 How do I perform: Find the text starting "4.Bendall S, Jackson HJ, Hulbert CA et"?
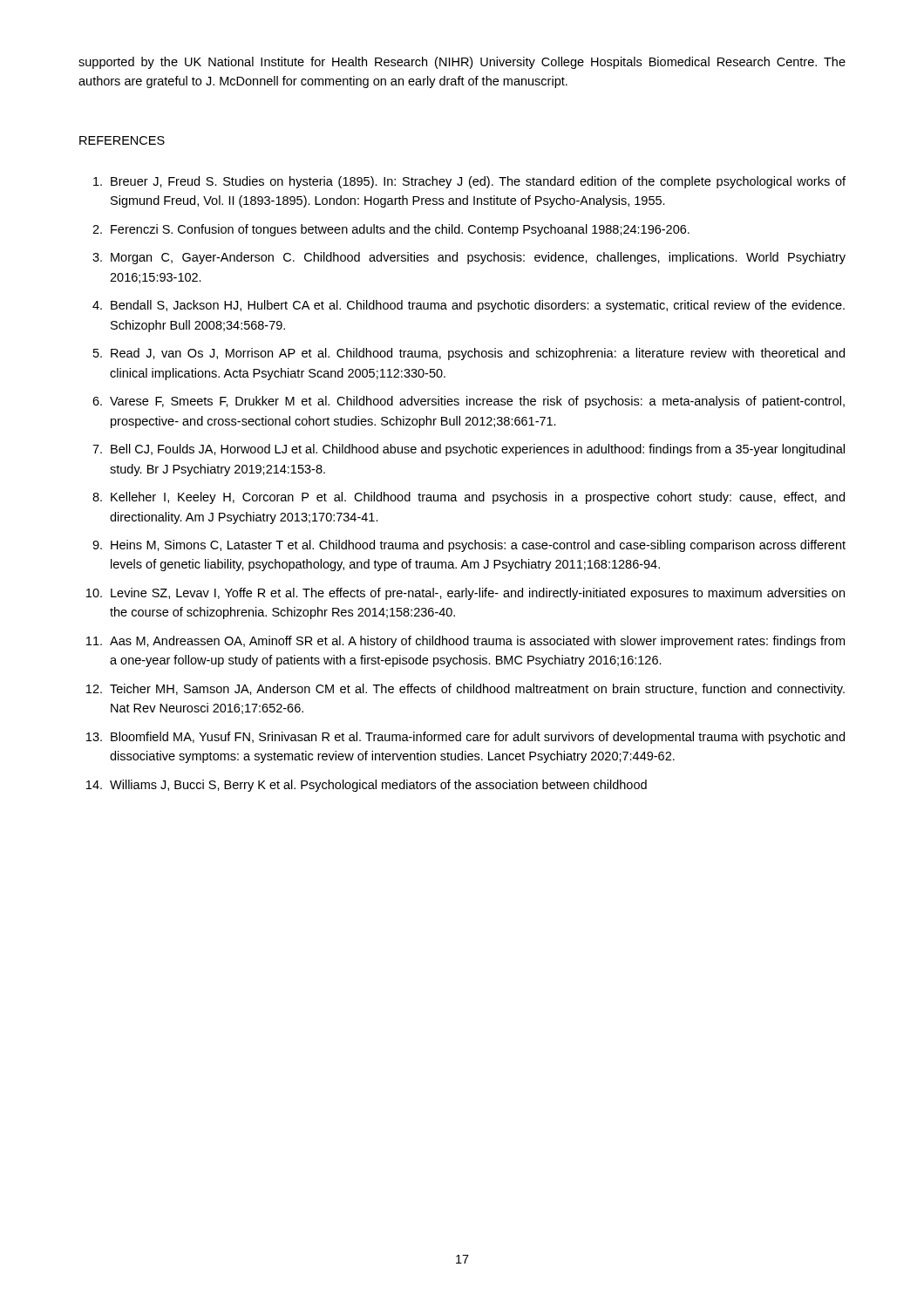pos(462,315)
